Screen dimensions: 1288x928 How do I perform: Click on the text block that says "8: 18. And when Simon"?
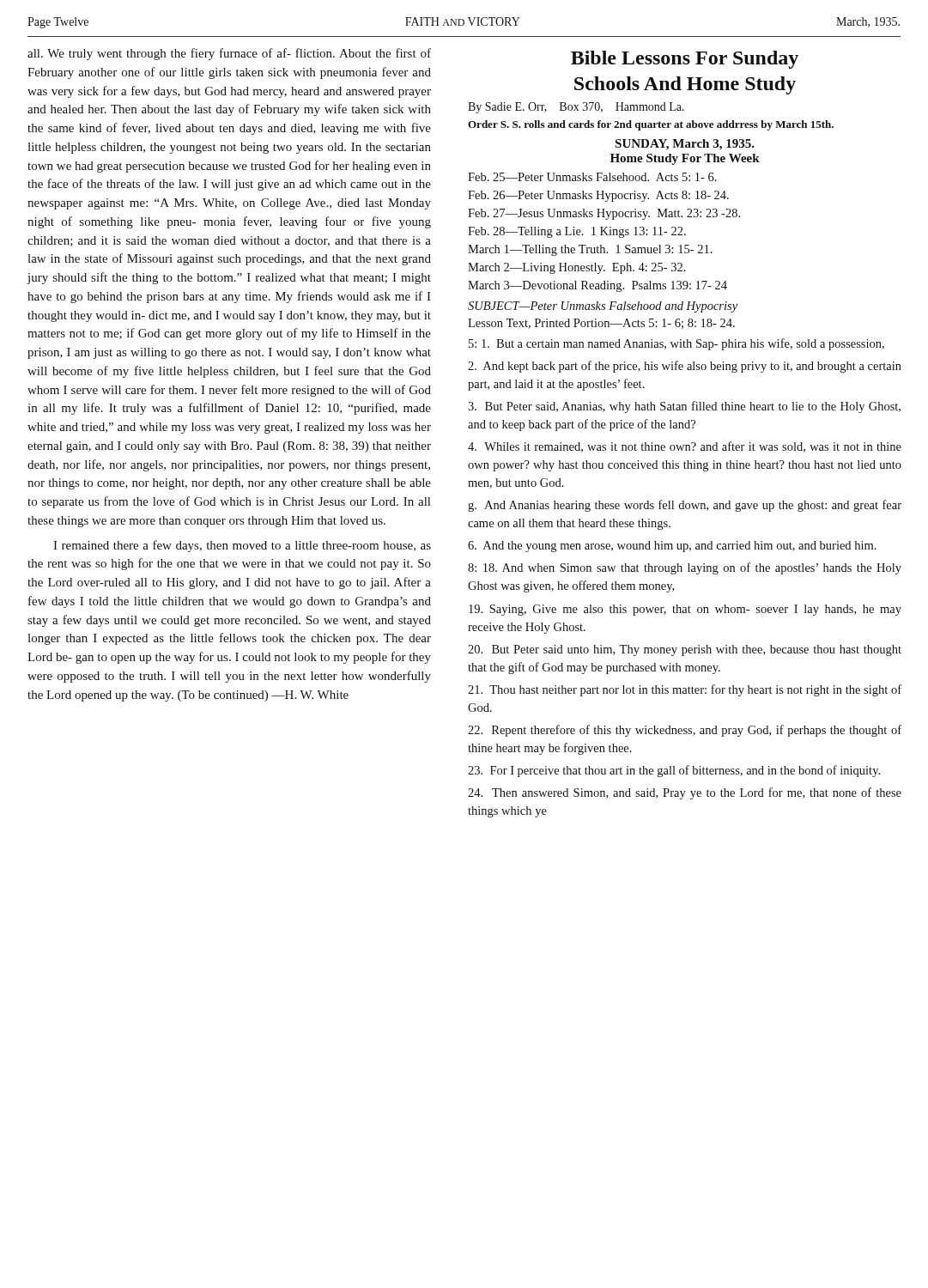685,577
